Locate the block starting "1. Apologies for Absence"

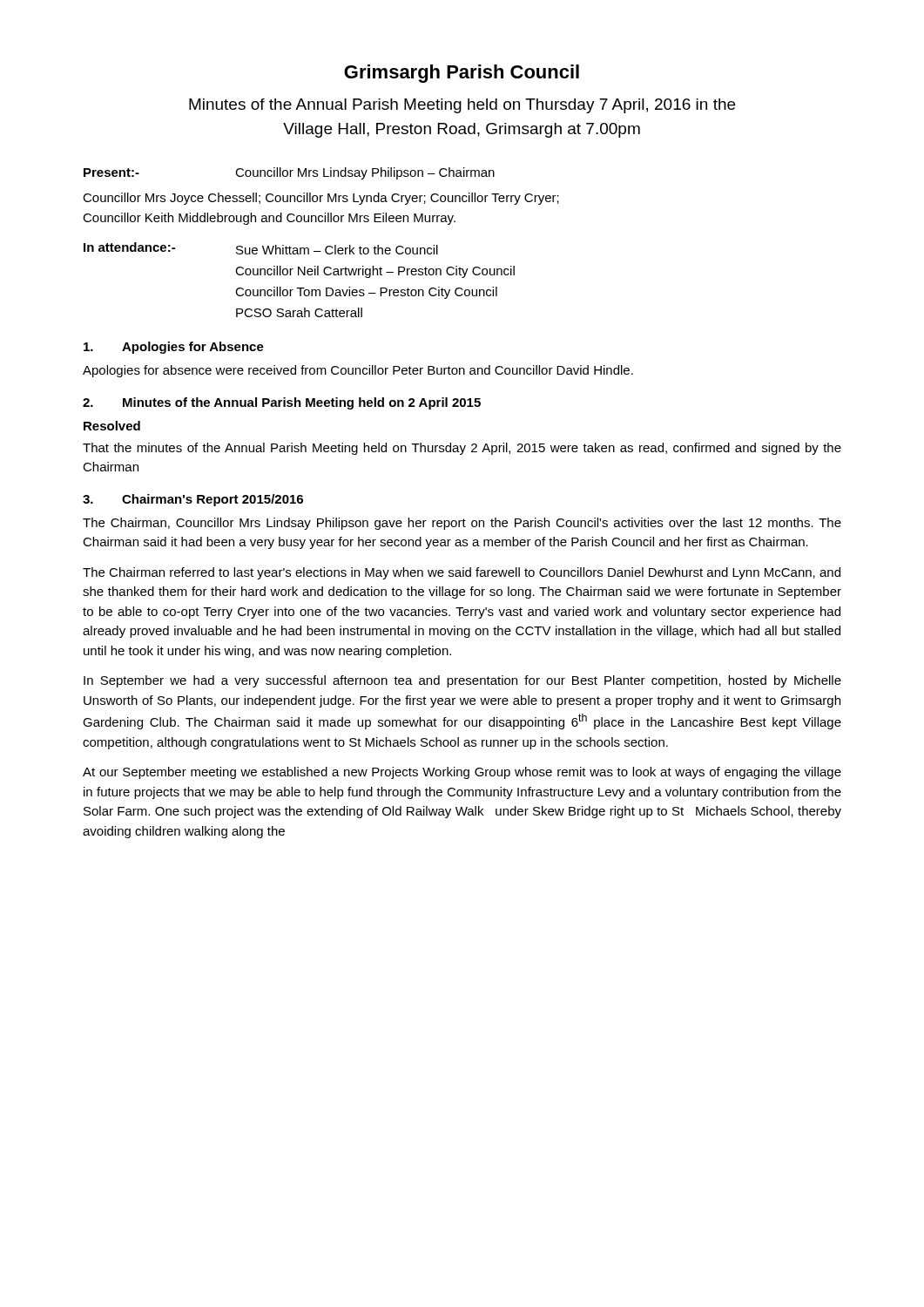[x=173, y=346]
